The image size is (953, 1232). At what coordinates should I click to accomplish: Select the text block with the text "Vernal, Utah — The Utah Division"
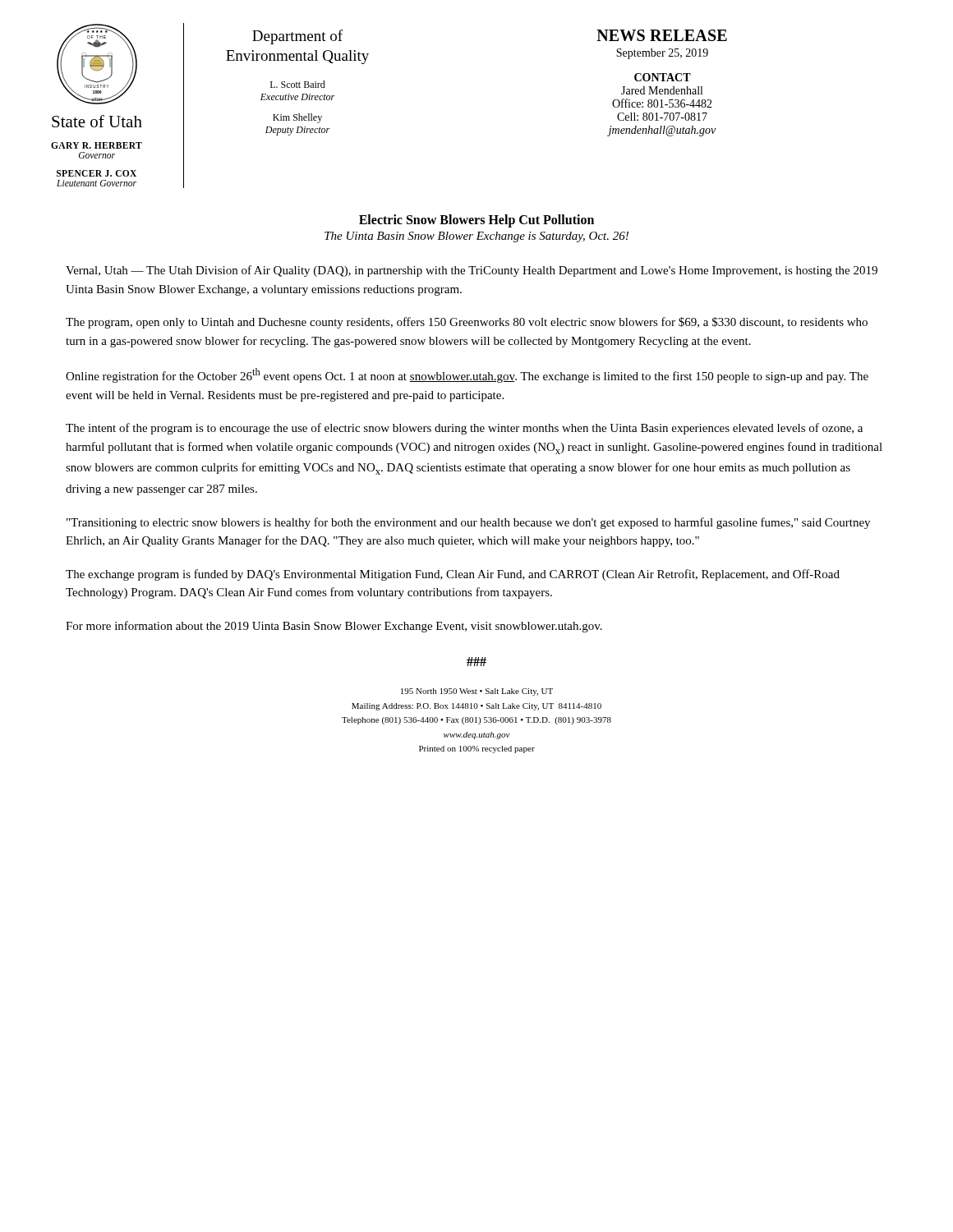tap(472, 279)
